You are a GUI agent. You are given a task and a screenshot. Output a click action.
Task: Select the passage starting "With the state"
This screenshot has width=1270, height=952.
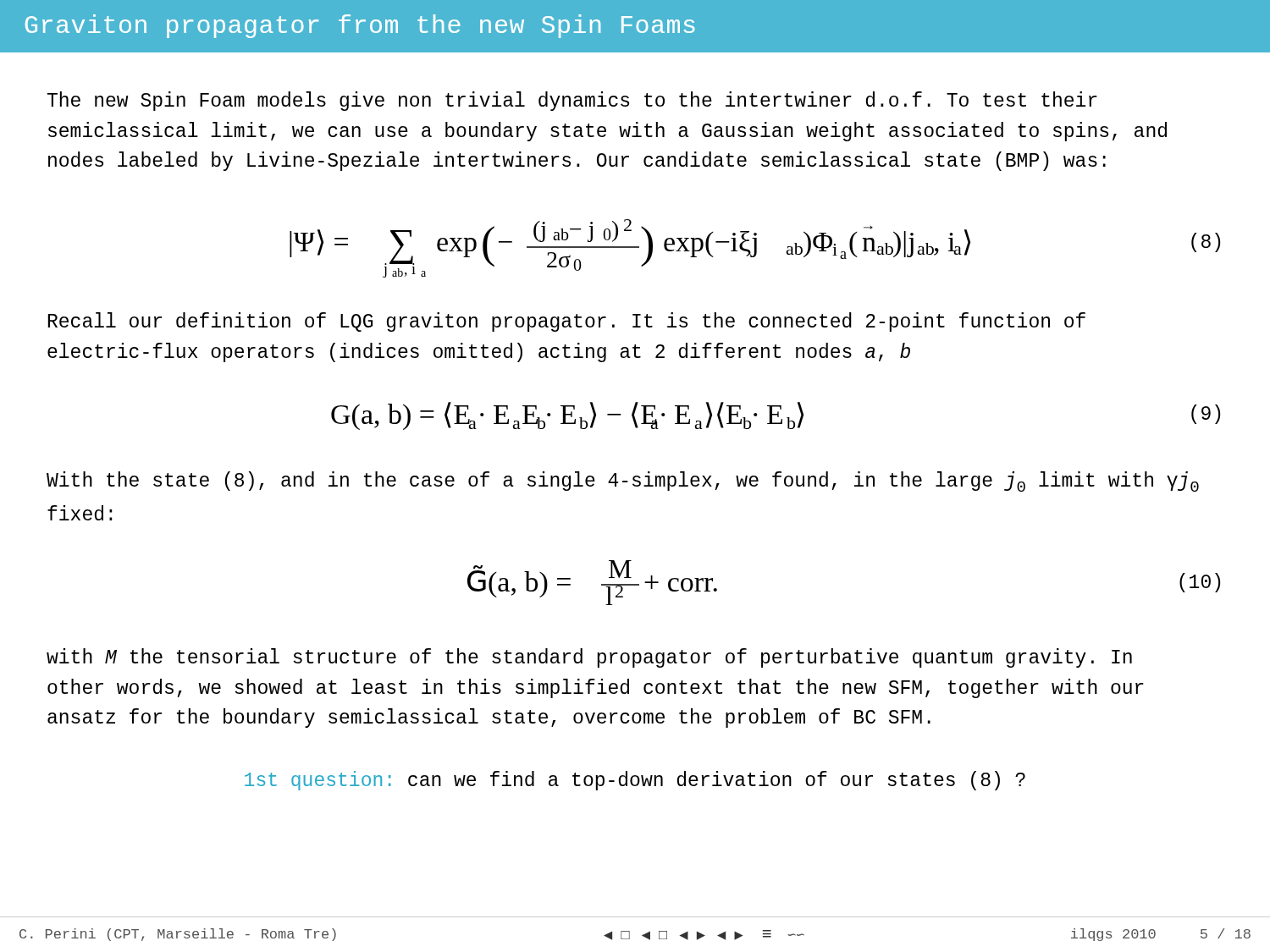(623, 482)
